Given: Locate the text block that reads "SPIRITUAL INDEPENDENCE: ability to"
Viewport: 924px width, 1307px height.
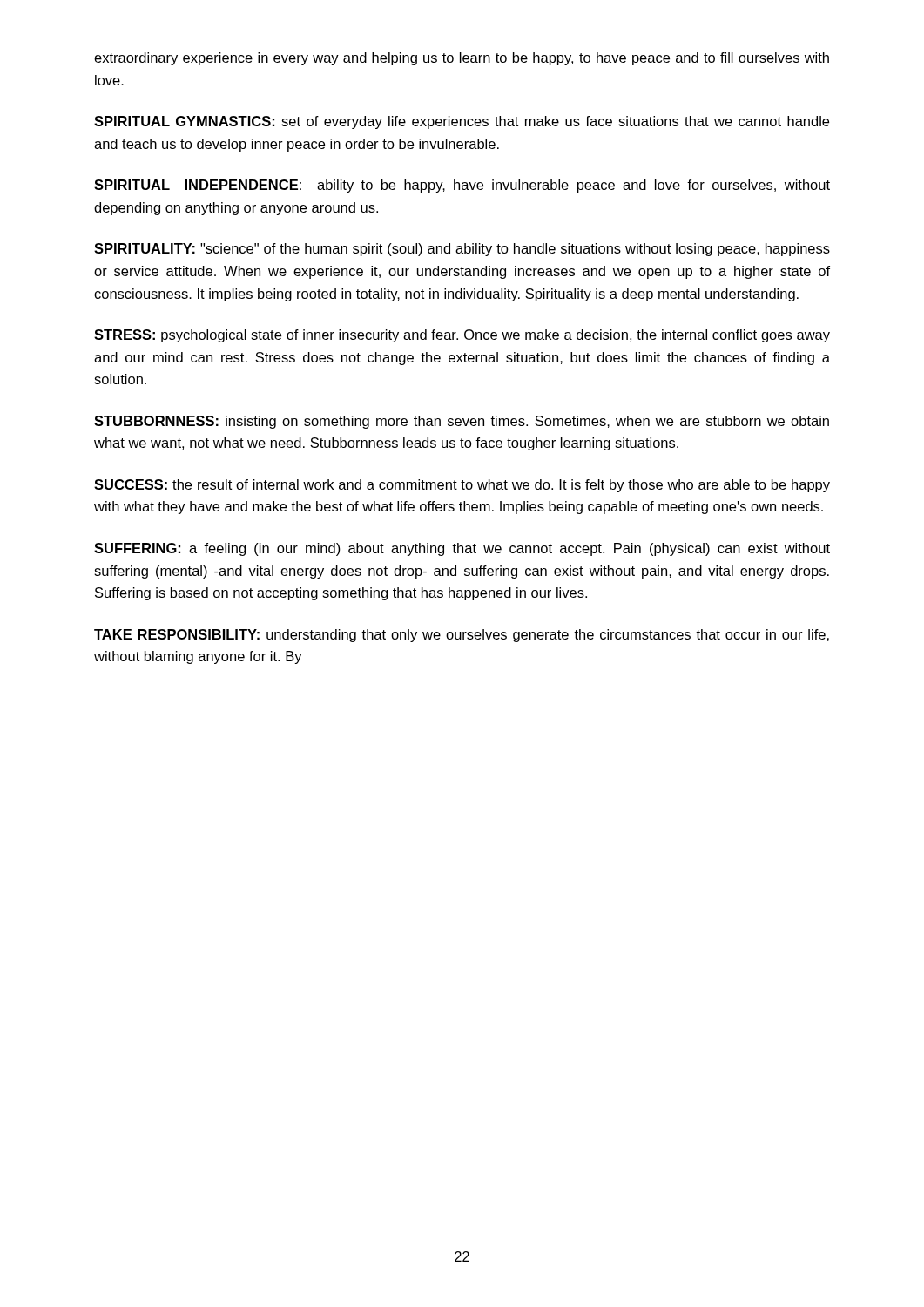Looking at the screenshot, I should 462,196.
